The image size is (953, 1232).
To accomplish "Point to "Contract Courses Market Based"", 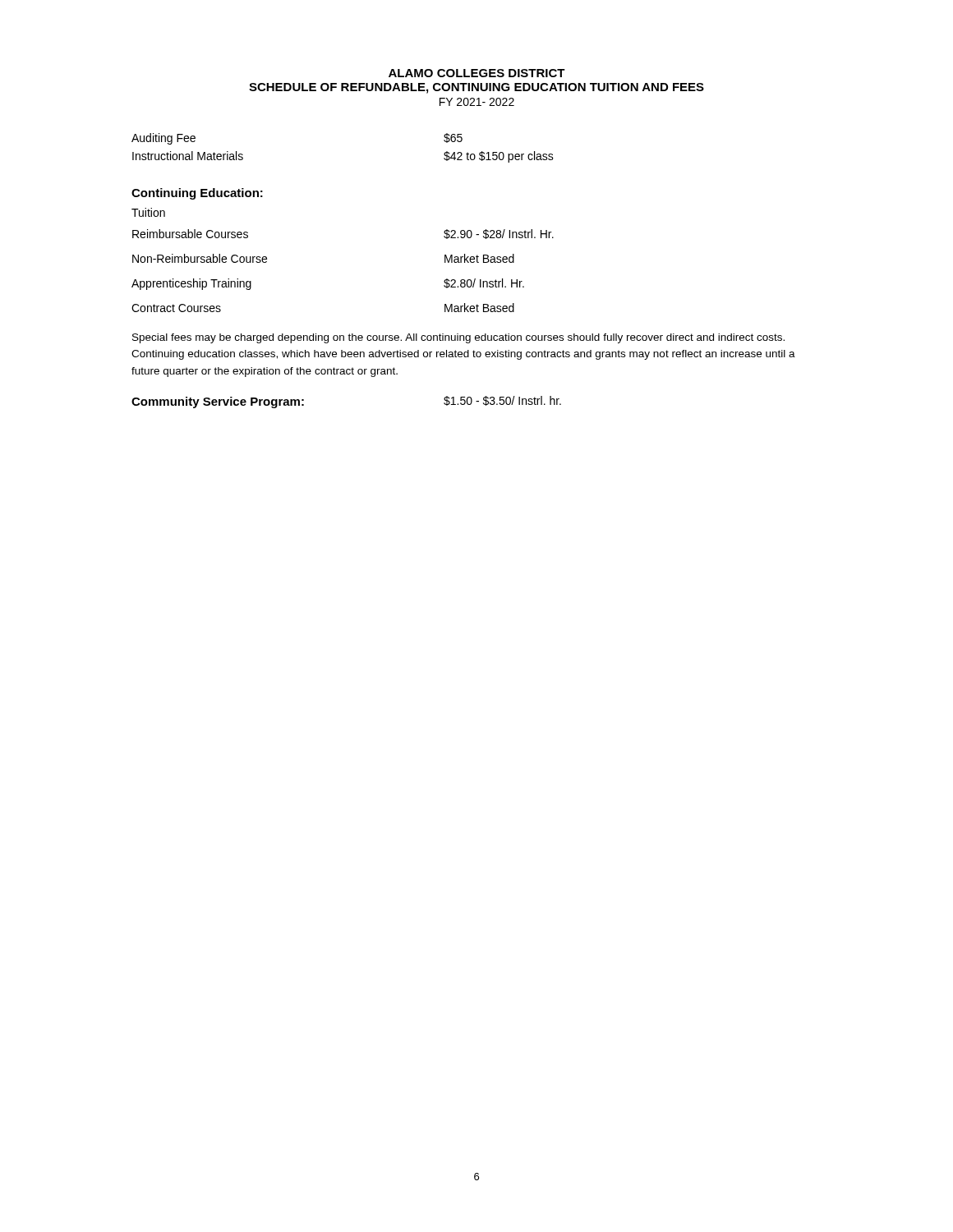I will click(476, 308).
